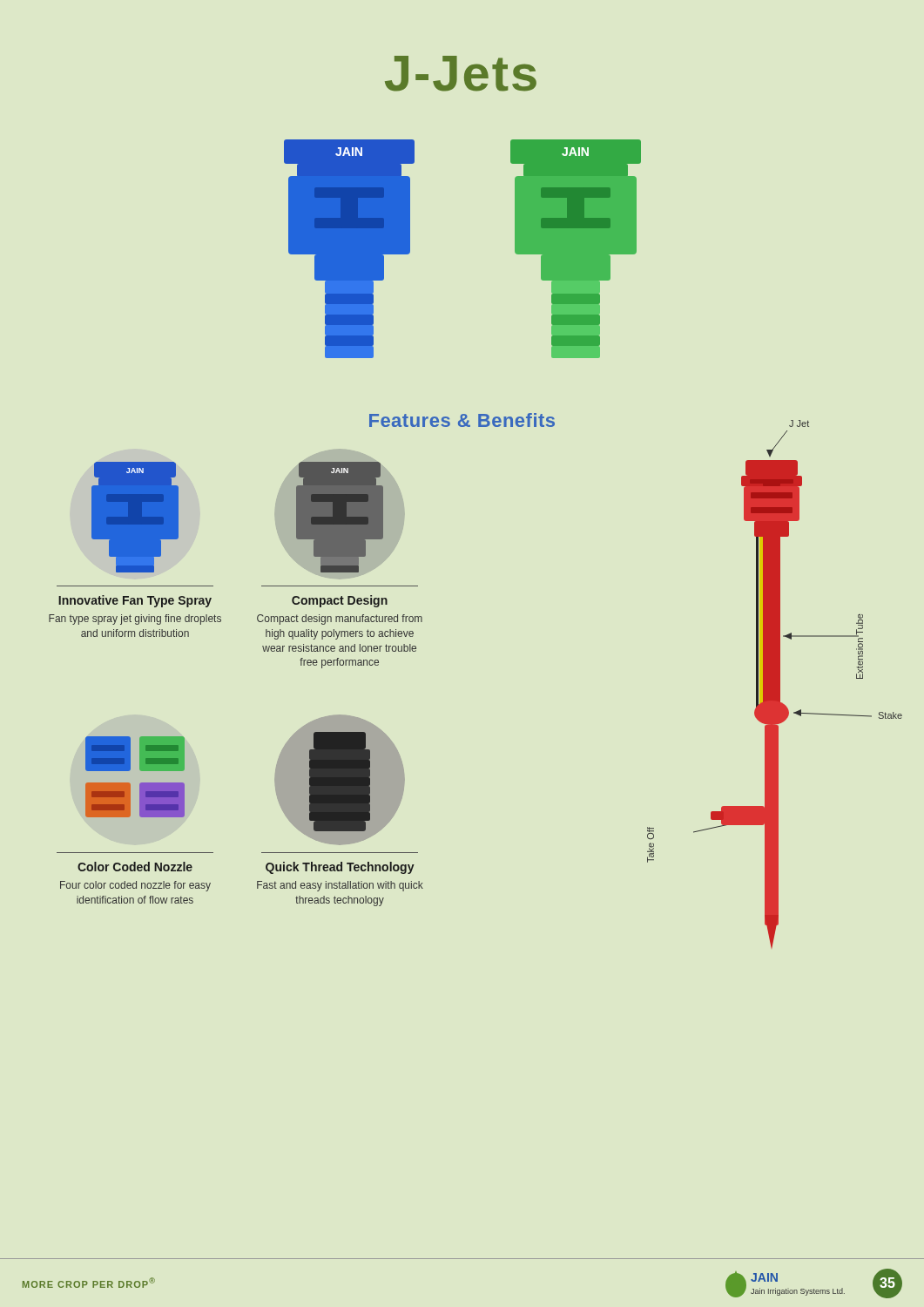Viewport: 924px width, 1307px height.
Task: Select the text starting "Features & Benefits"
Action: point(462,420)
